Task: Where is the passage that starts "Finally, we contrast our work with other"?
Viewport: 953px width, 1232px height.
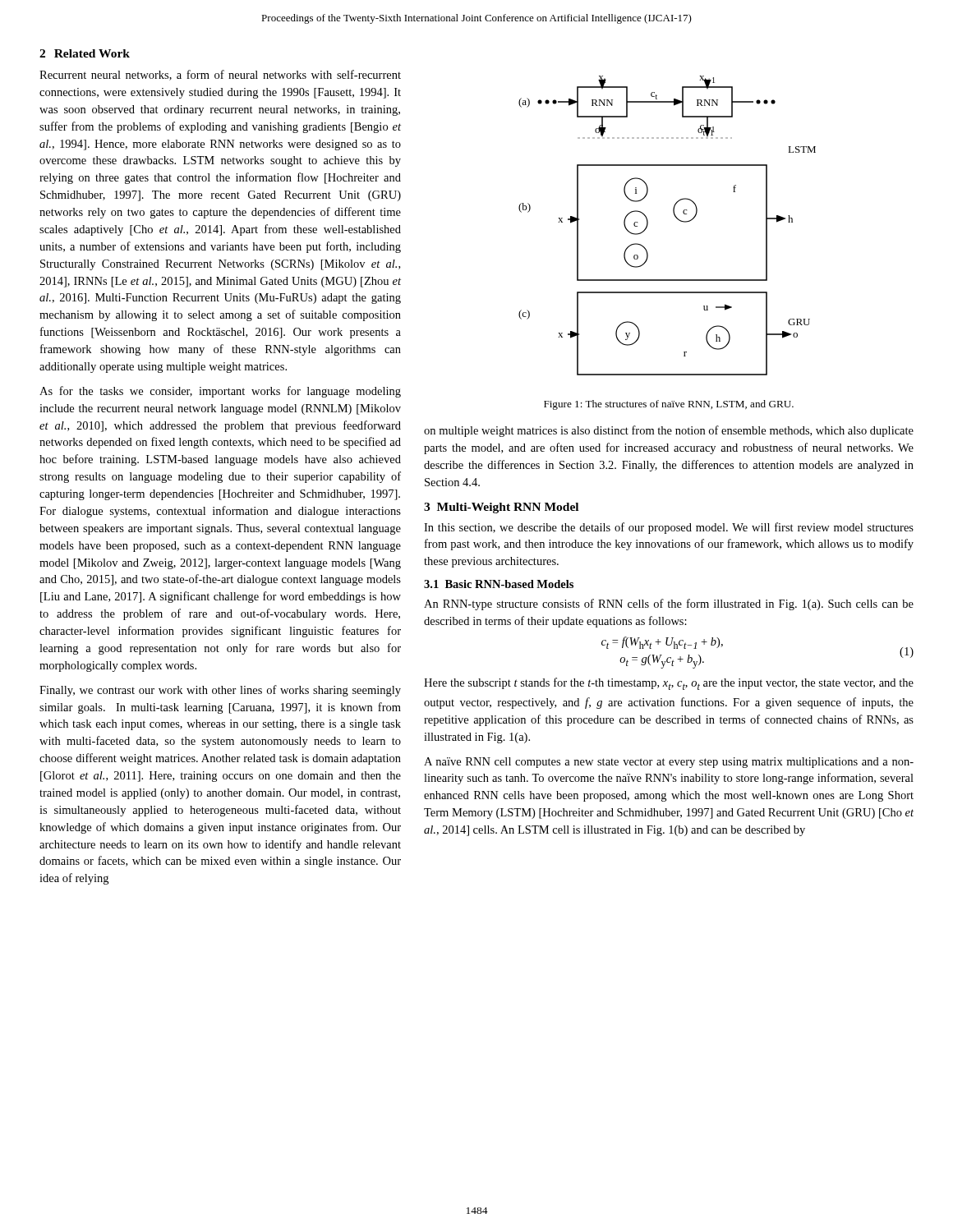Action: pyautogui.click(x=220, y=784)
